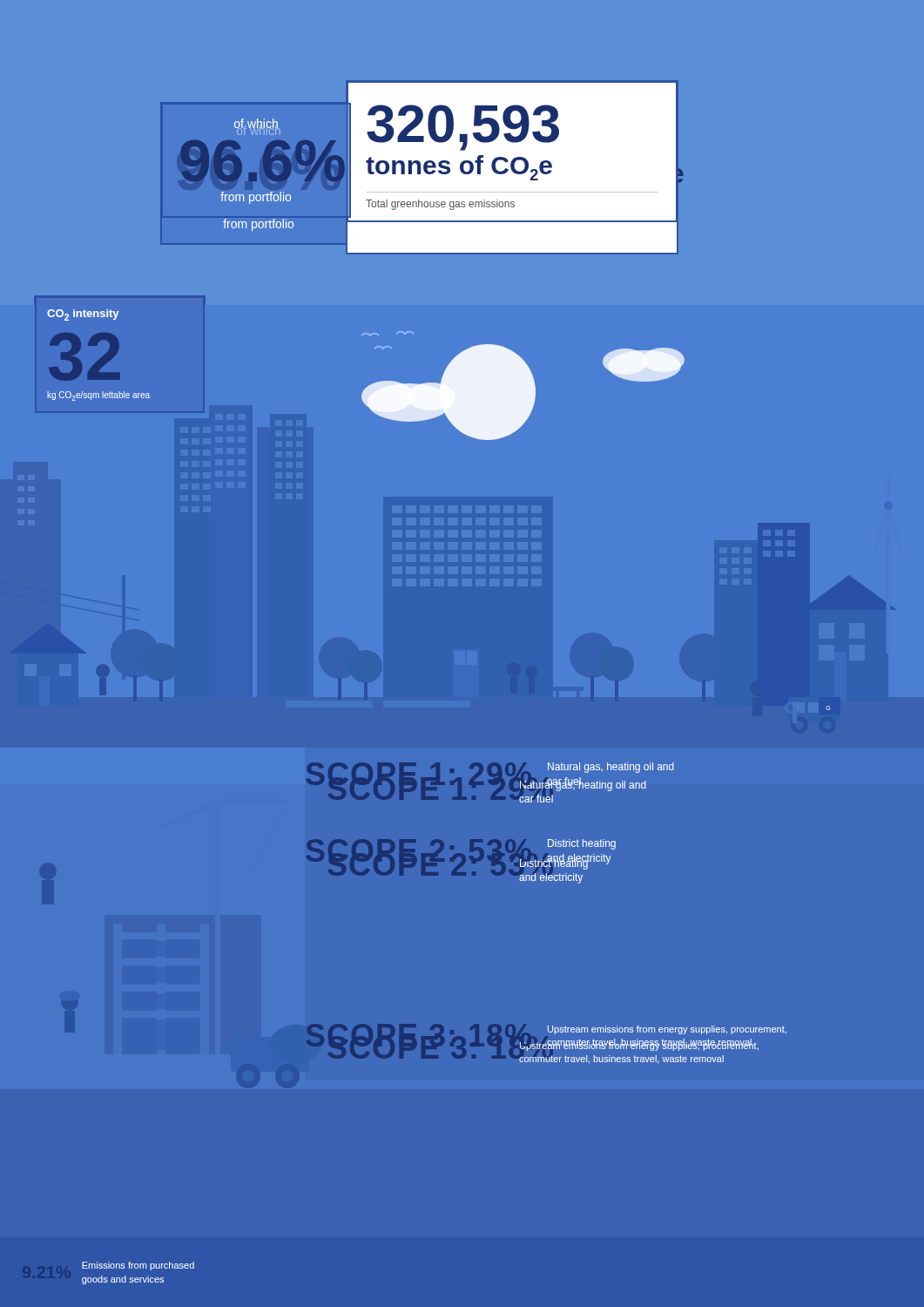Point to the block beginning "SCOPE 2: 53% District"

(x=460, y=851)
